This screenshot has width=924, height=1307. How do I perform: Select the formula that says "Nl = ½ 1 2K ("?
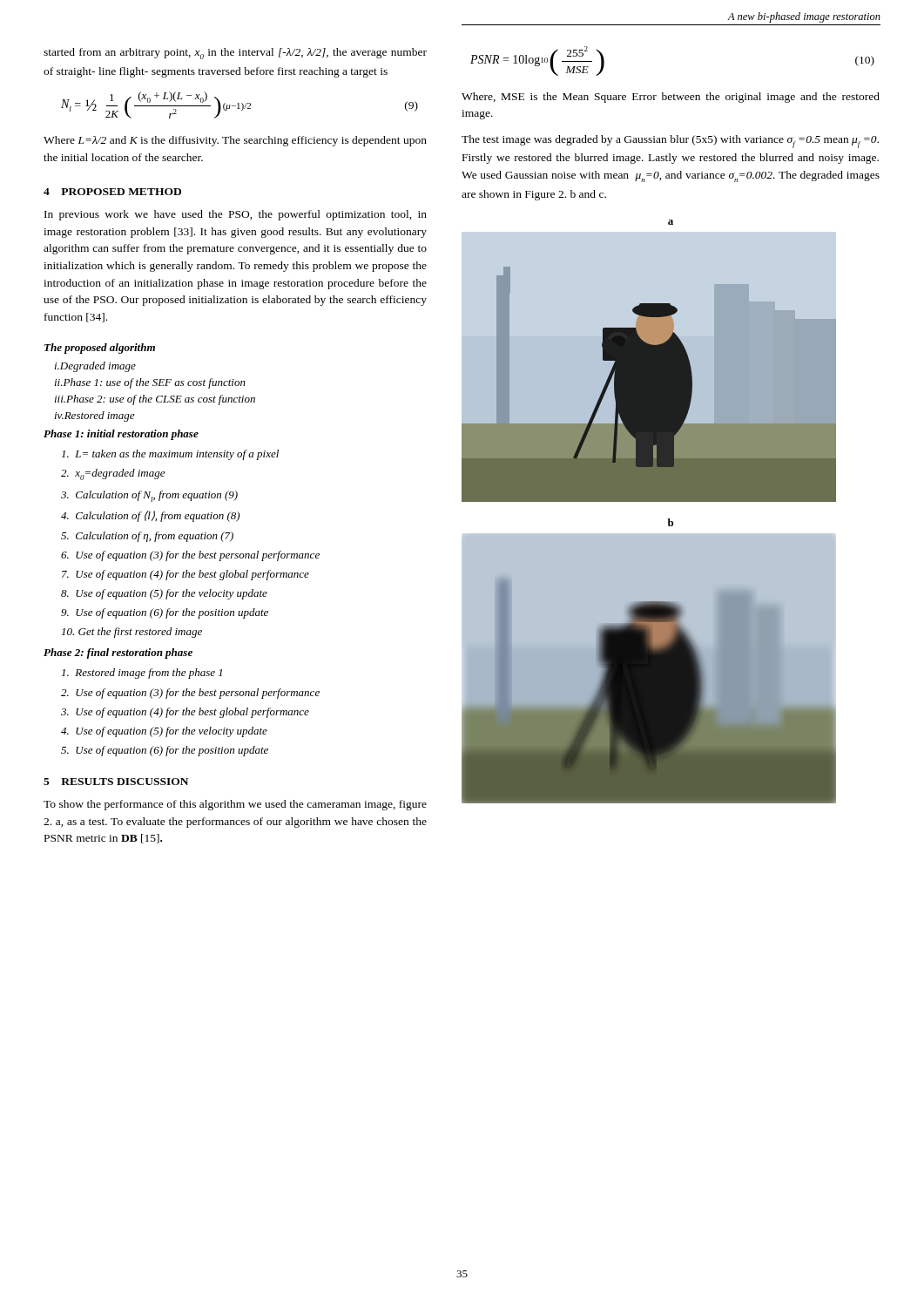[x=240, y=106]
